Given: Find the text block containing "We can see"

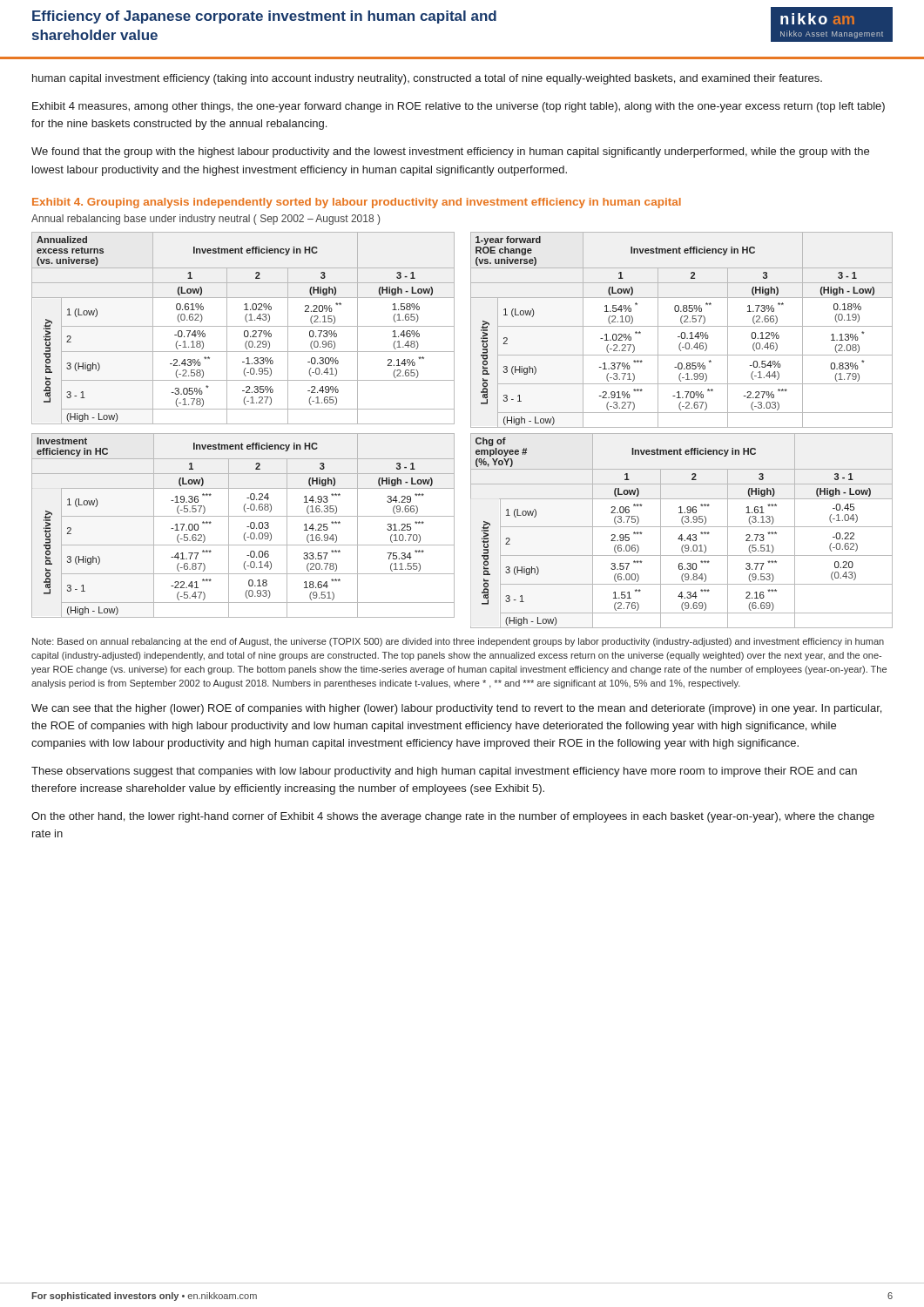Looking at the screenshot, I should click(457, 725).
